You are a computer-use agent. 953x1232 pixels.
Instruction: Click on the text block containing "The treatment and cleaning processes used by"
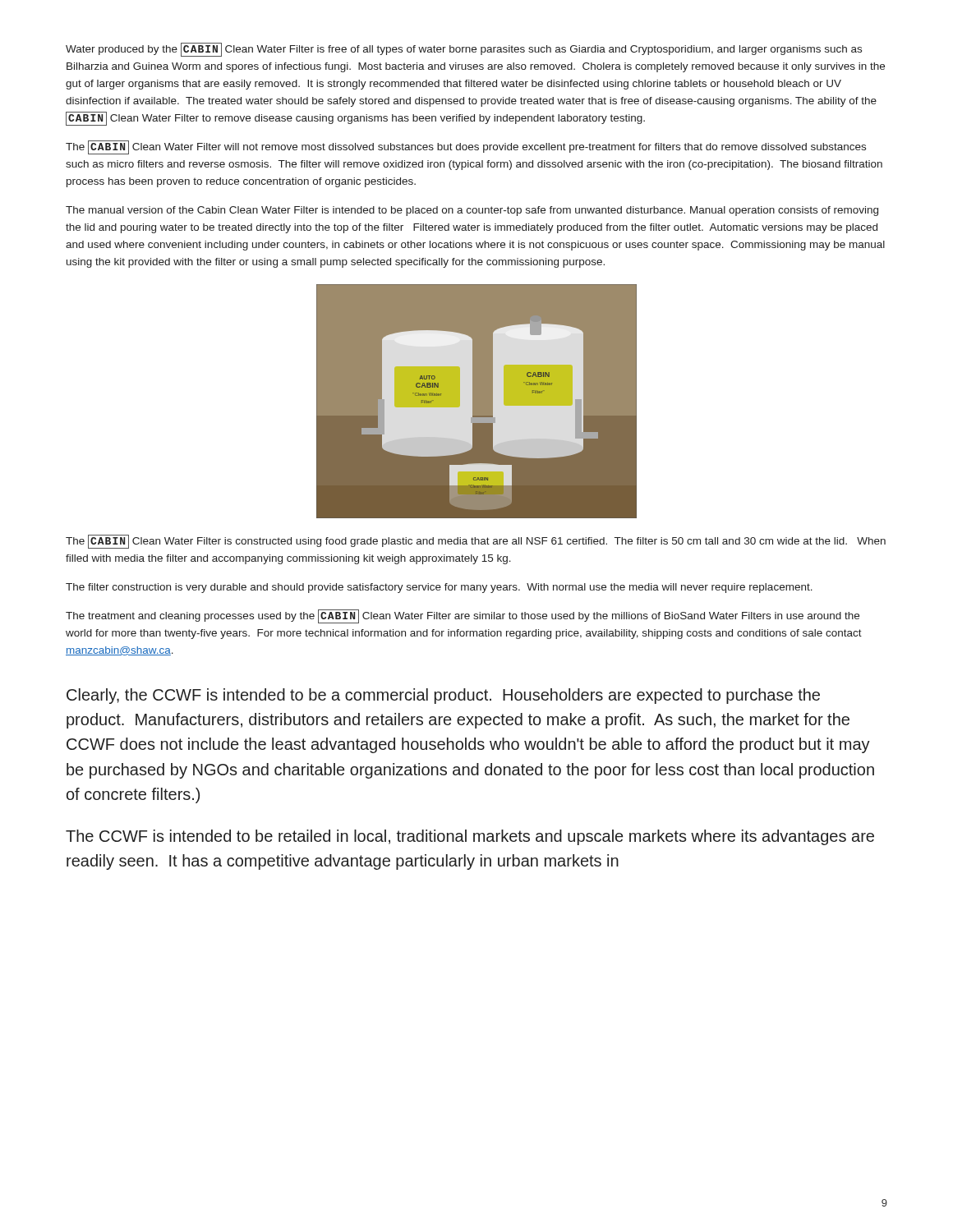[x=476, y=633]
